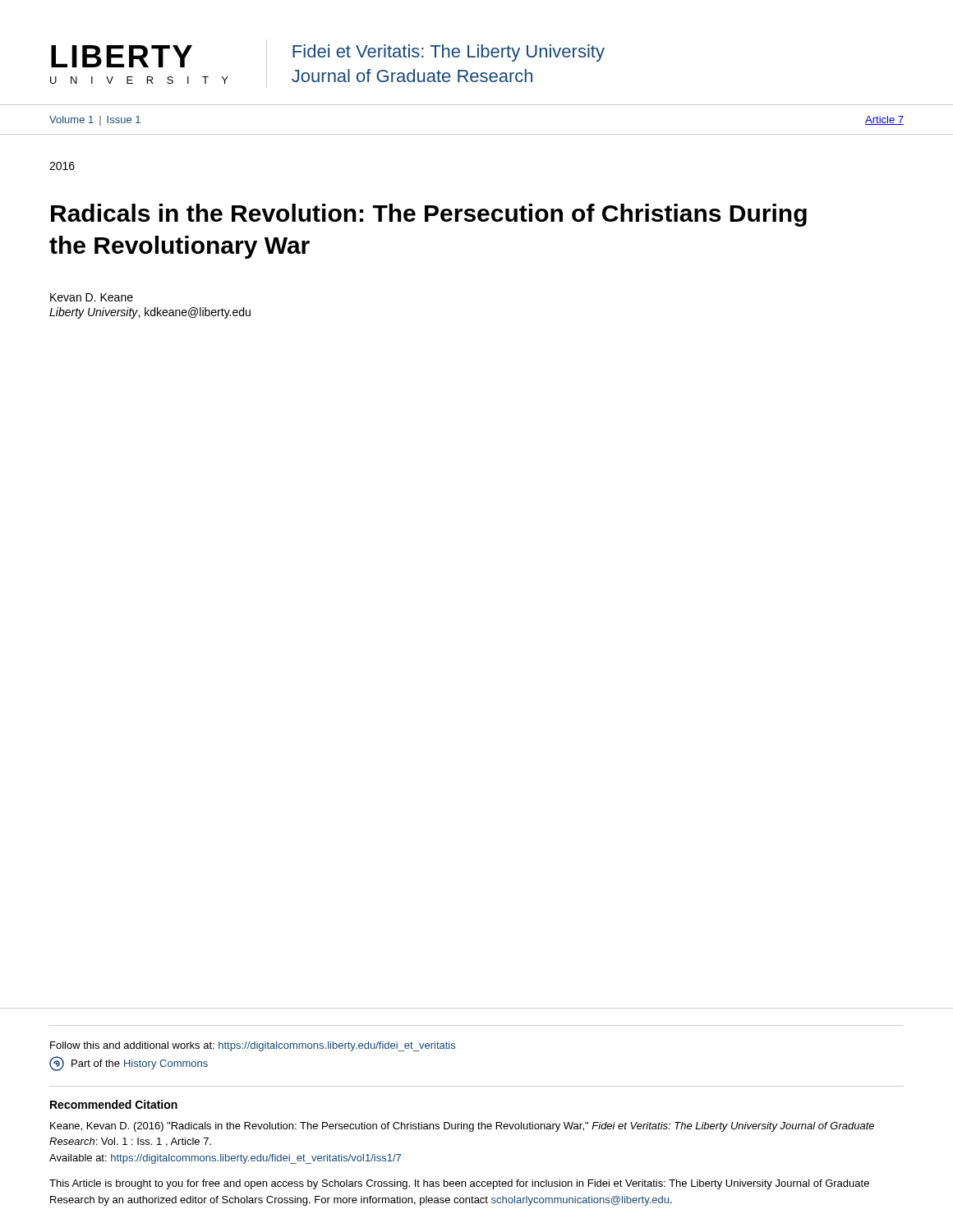
Task: Select the block starting "Fidei et Veritatis: The Liberty"
Action: (x=448, y=64)
